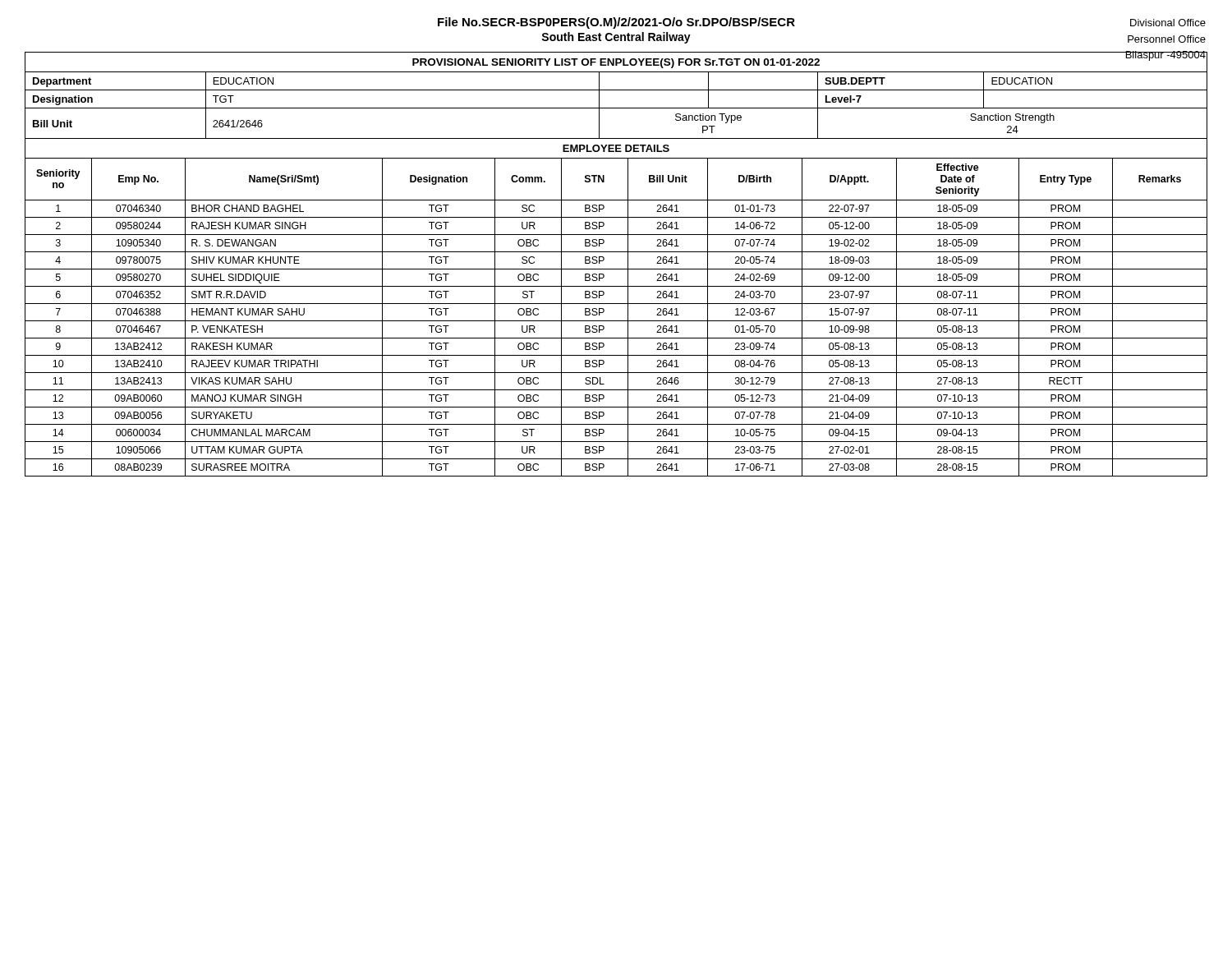
Task: Select the table
Action: [616, 264]
